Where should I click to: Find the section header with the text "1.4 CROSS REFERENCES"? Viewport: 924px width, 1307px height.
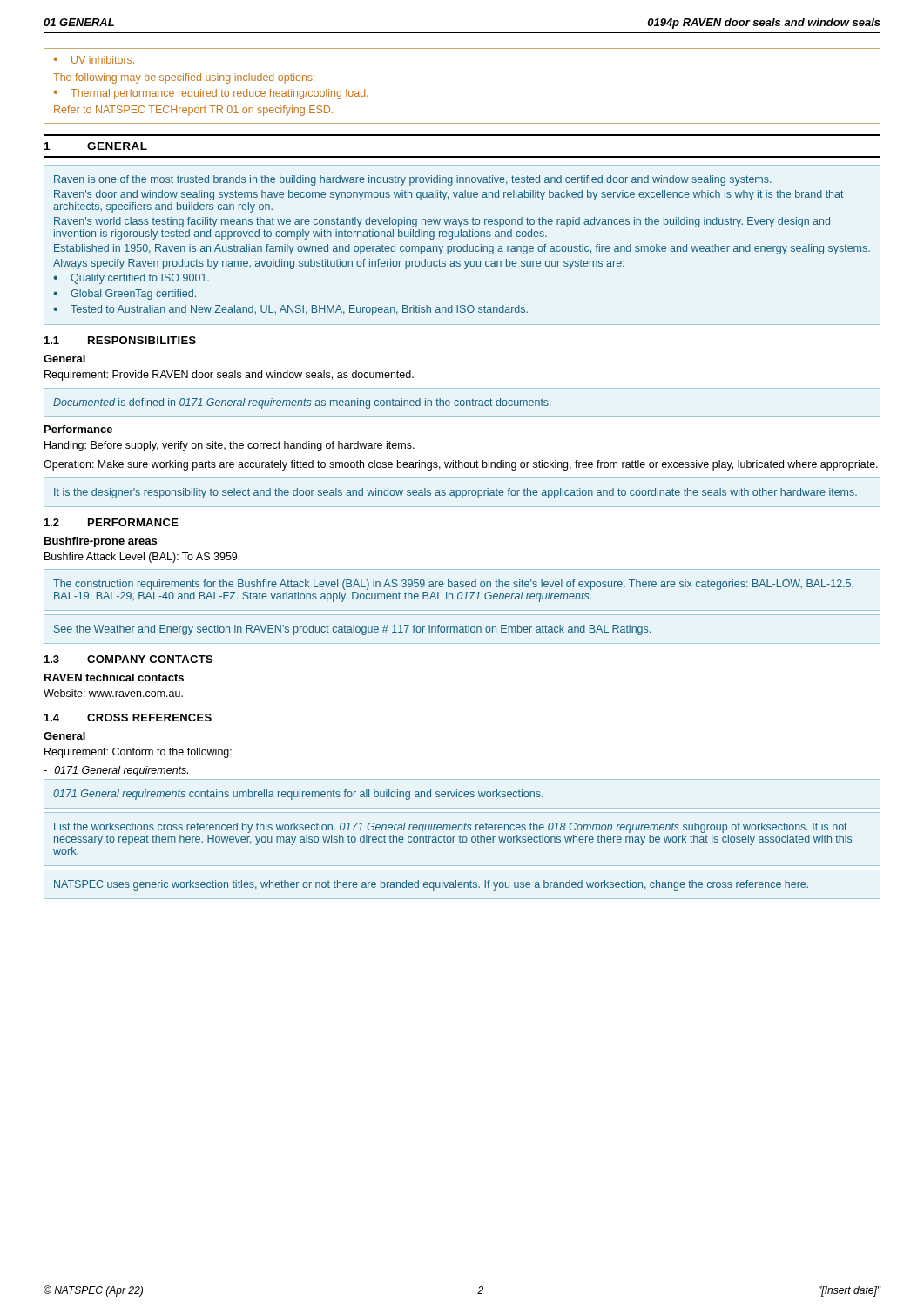128,717
